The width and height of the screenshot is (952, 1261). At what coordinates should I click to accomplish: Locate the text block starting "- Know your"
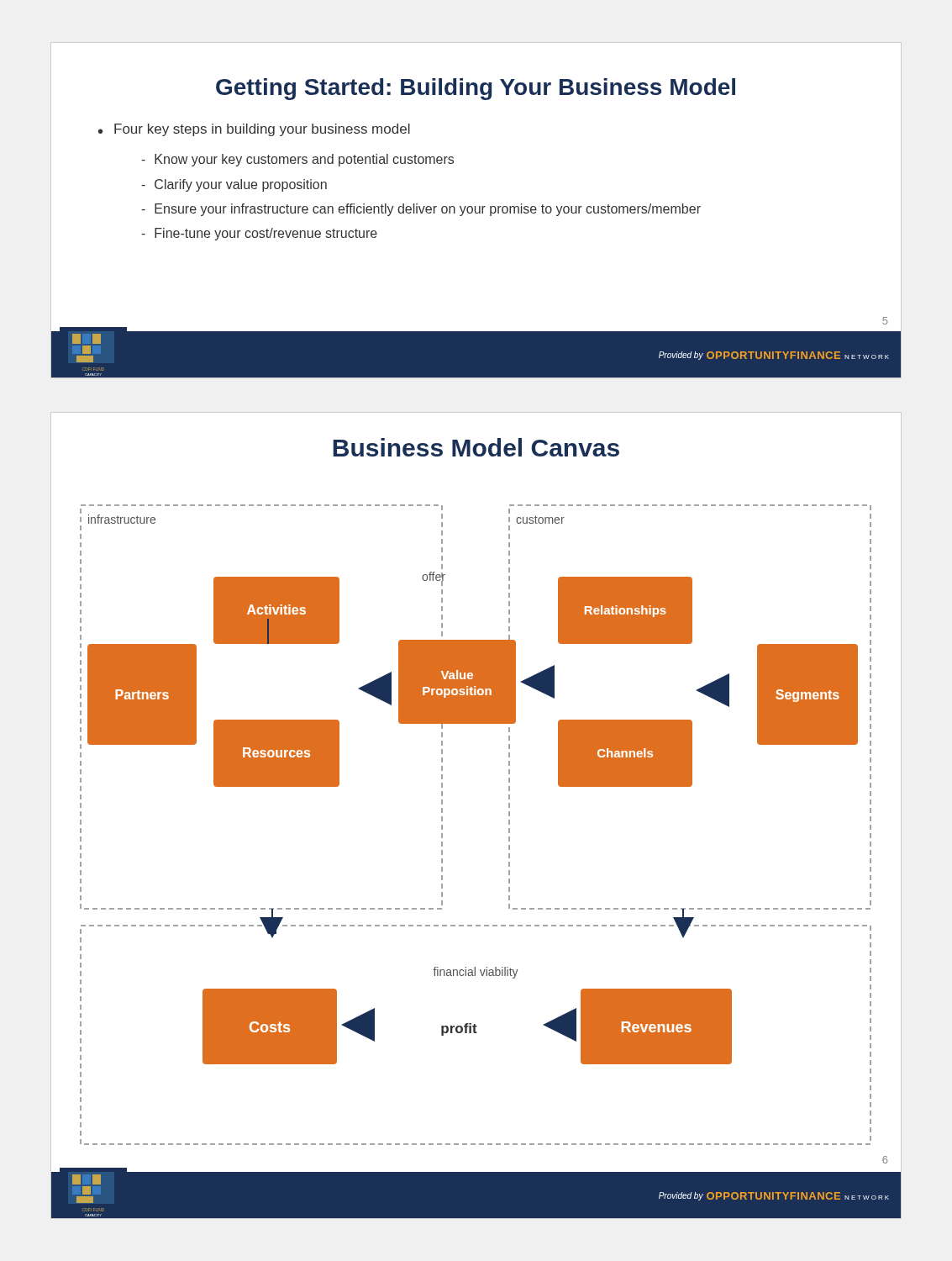point(298,160)
